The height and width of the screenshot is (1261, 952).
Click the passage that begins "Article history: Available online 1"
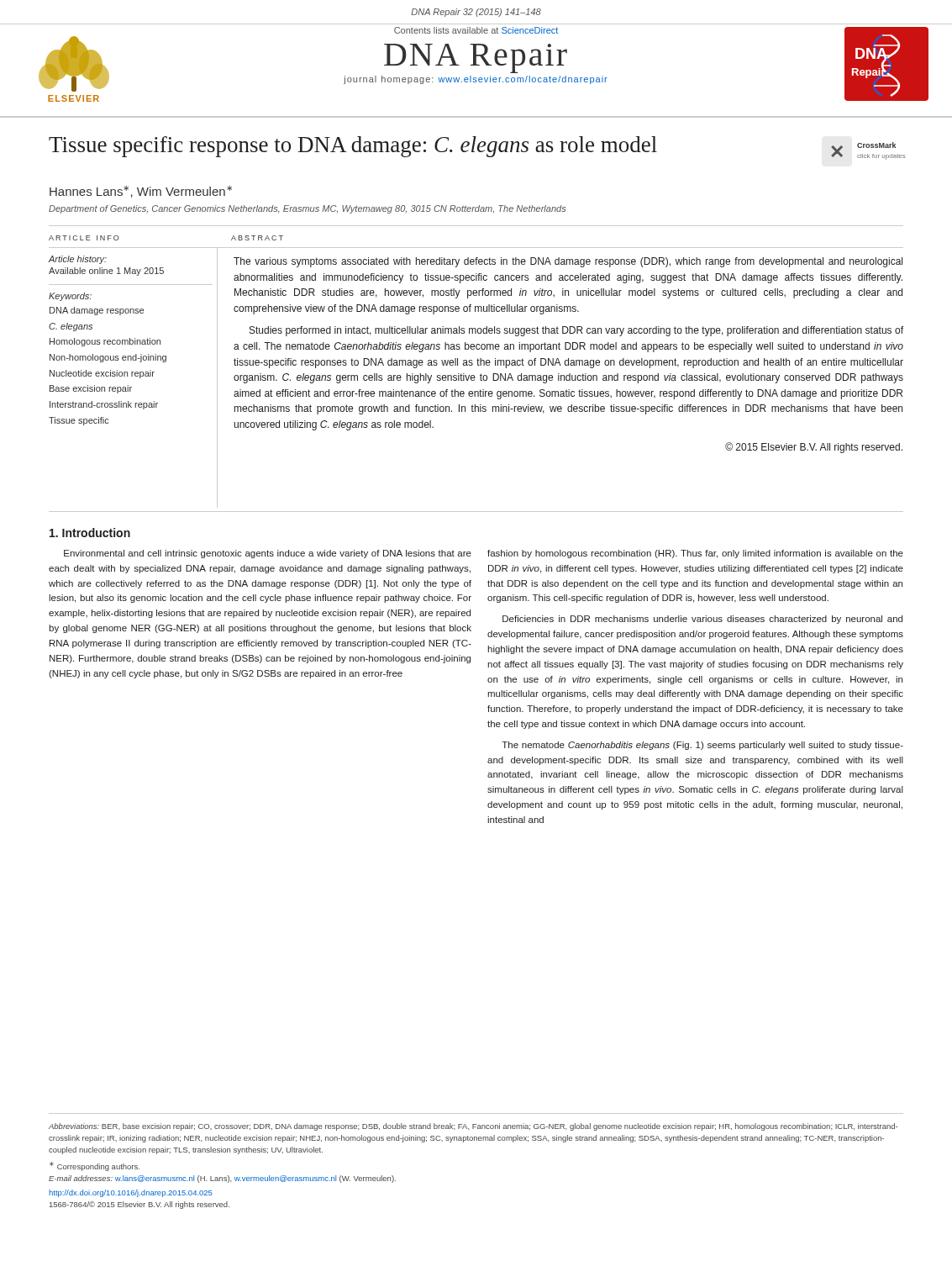131,265
